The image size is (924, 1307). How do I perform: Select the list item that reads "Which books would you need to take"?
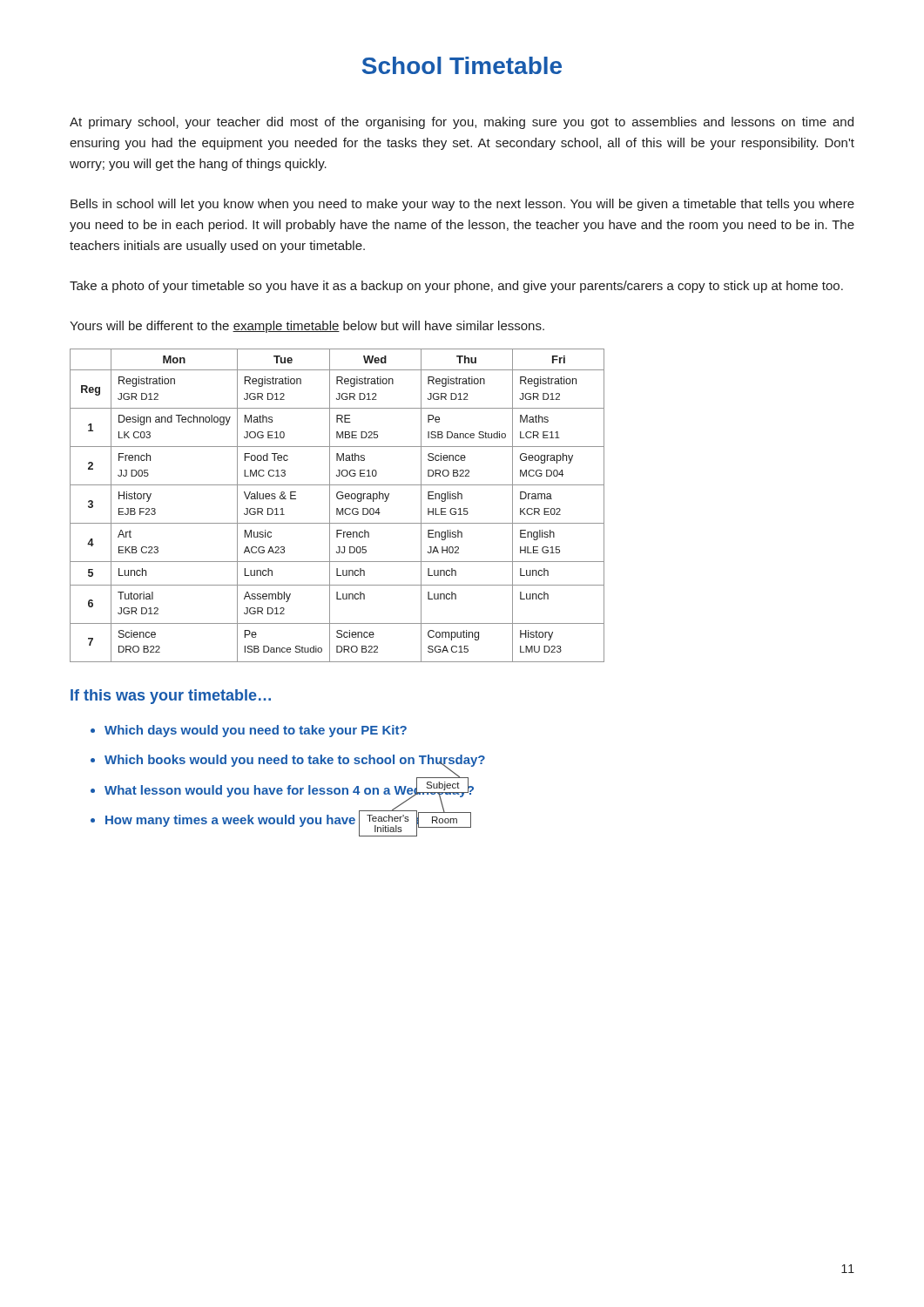pyautogui.click(x=295, y=759)
